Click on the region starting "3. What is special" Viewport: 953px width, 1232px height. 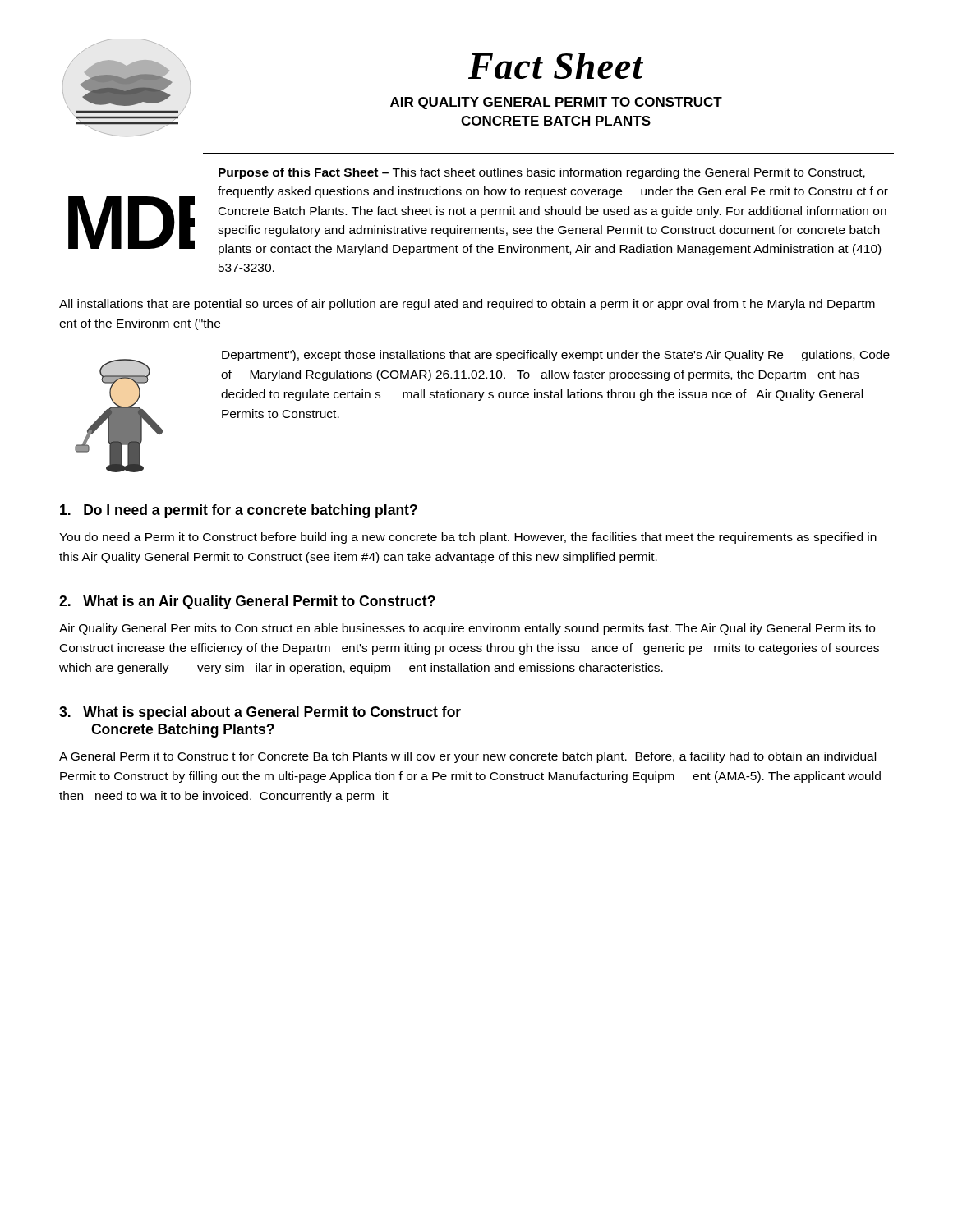[260, 720]
